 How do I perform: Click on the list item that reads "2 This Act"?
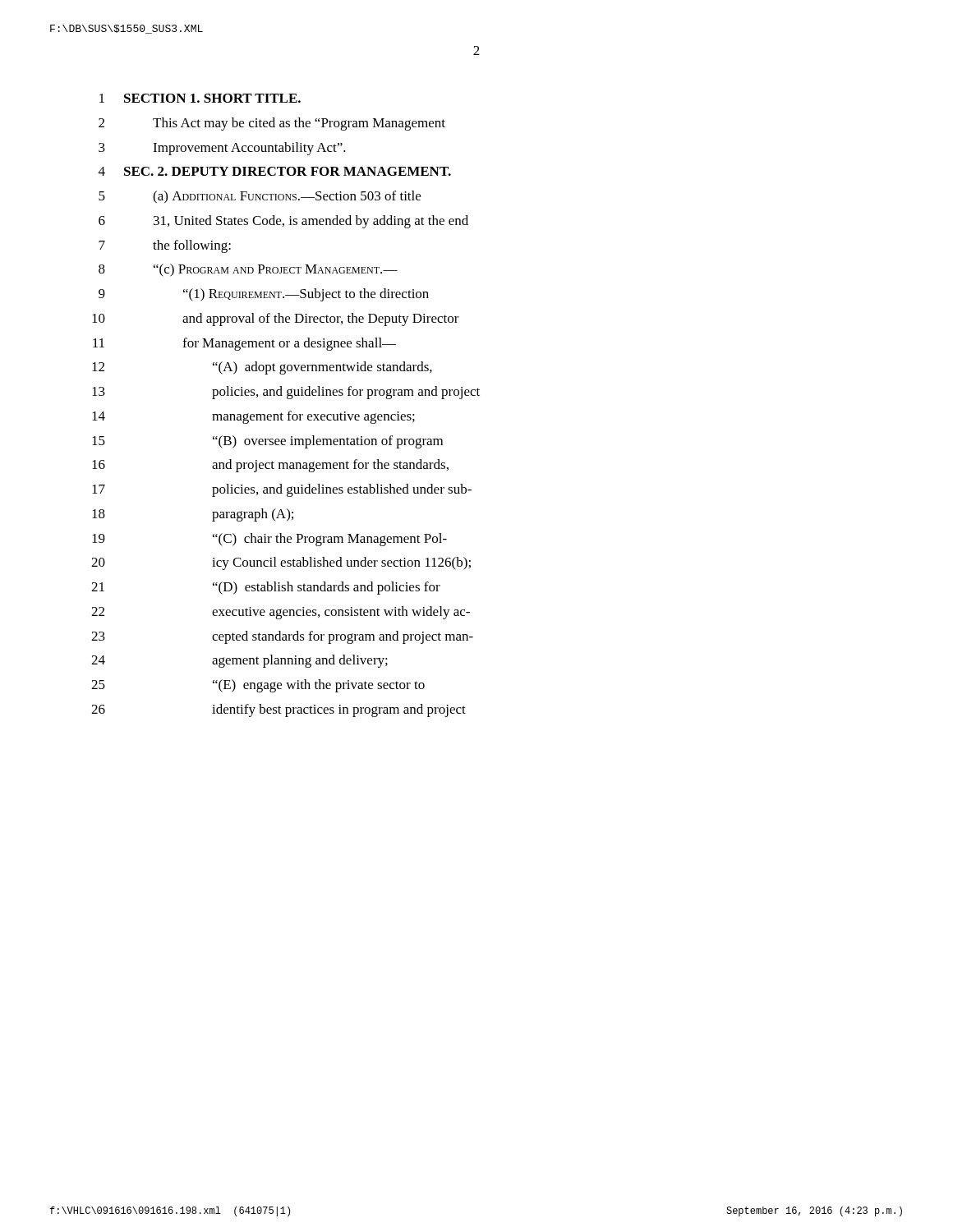(272, 124)
